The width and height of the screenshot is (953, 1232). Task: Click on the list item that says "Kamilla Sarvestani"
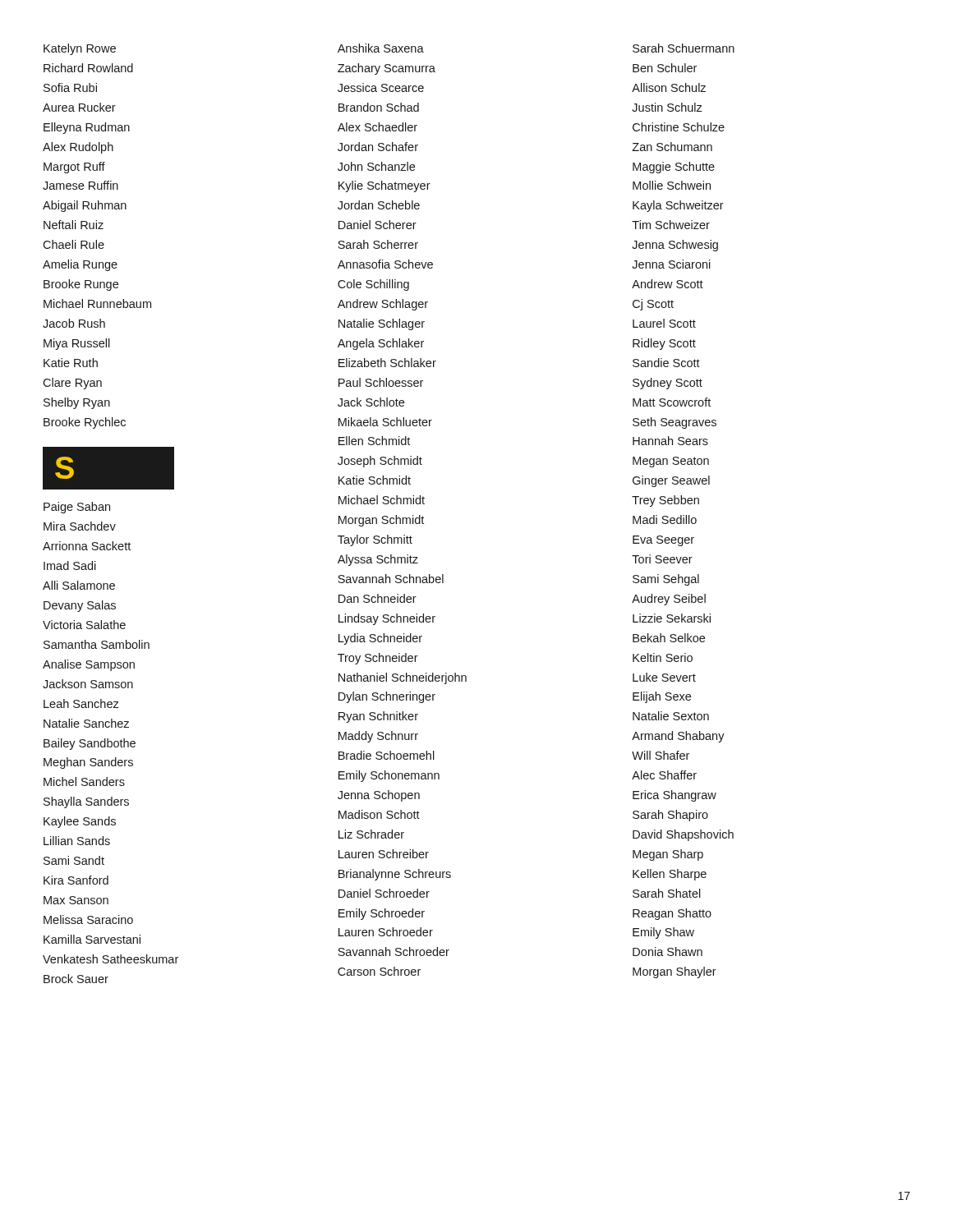pos(92,939)
